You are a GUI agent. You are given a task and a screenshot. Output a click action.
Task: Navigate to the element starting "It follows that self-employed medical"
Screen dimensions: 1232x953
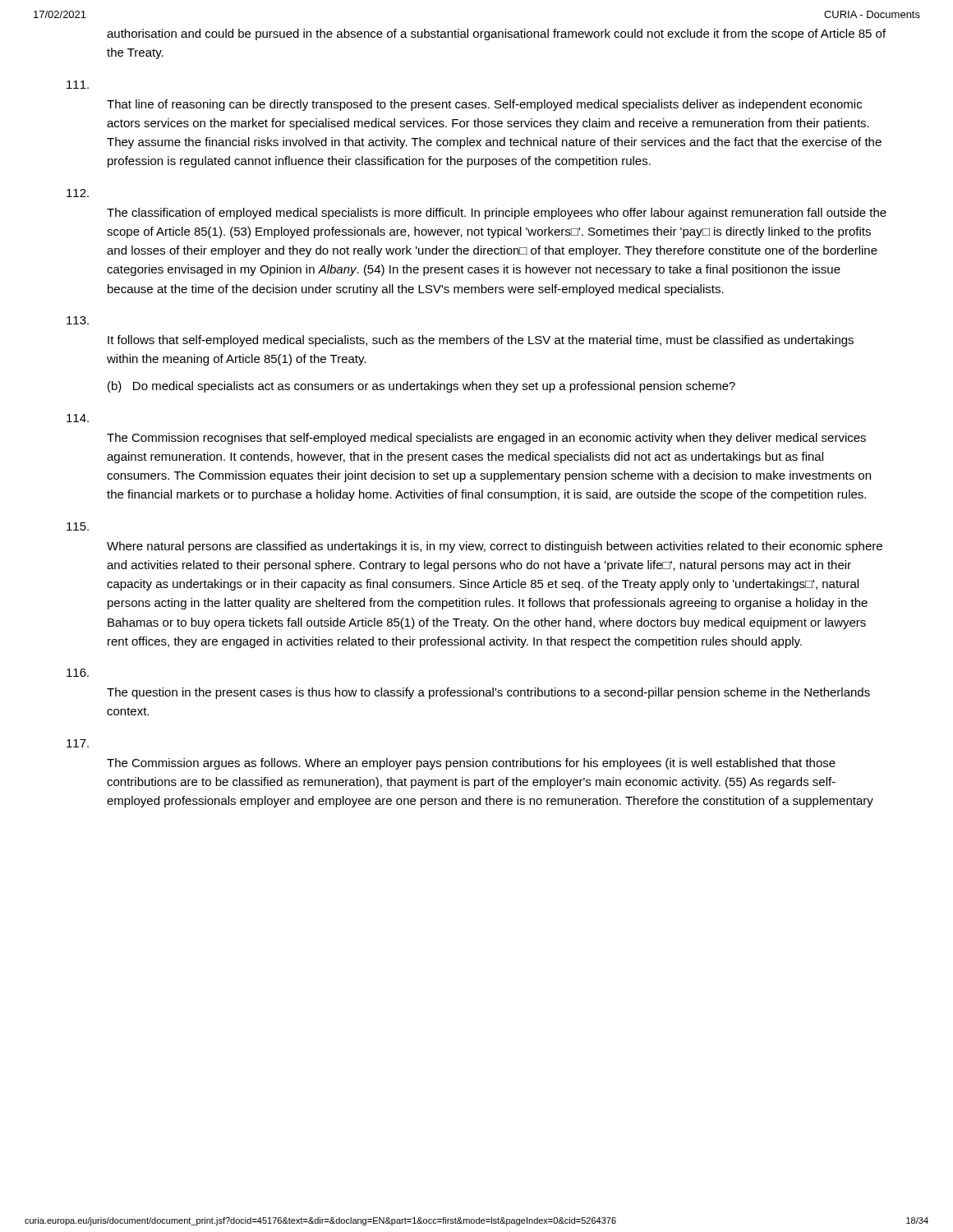click(x=476, y=354)
